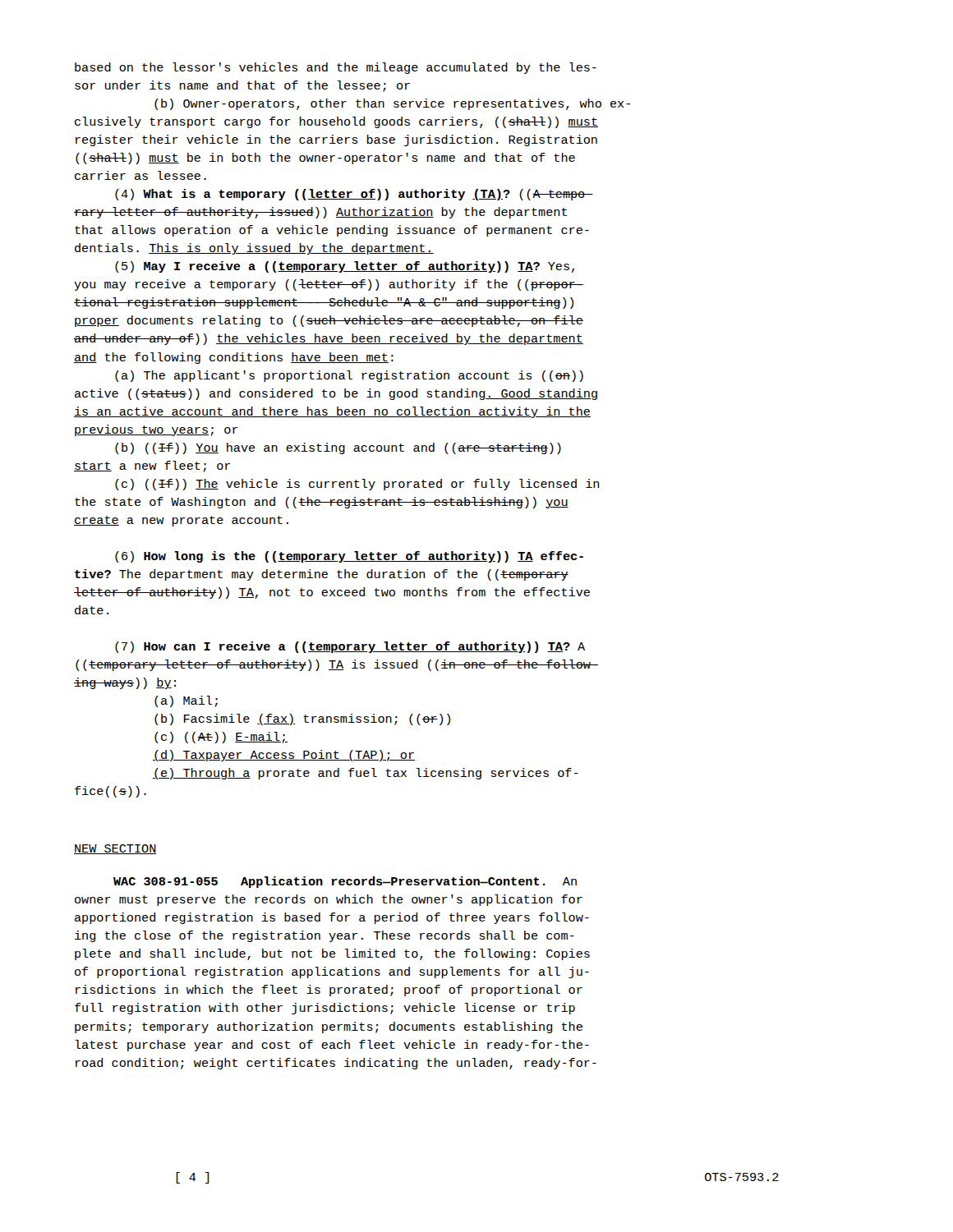
Task: Locate the text block starting "(a) The applicant's"
Action: tap(336, 403)
